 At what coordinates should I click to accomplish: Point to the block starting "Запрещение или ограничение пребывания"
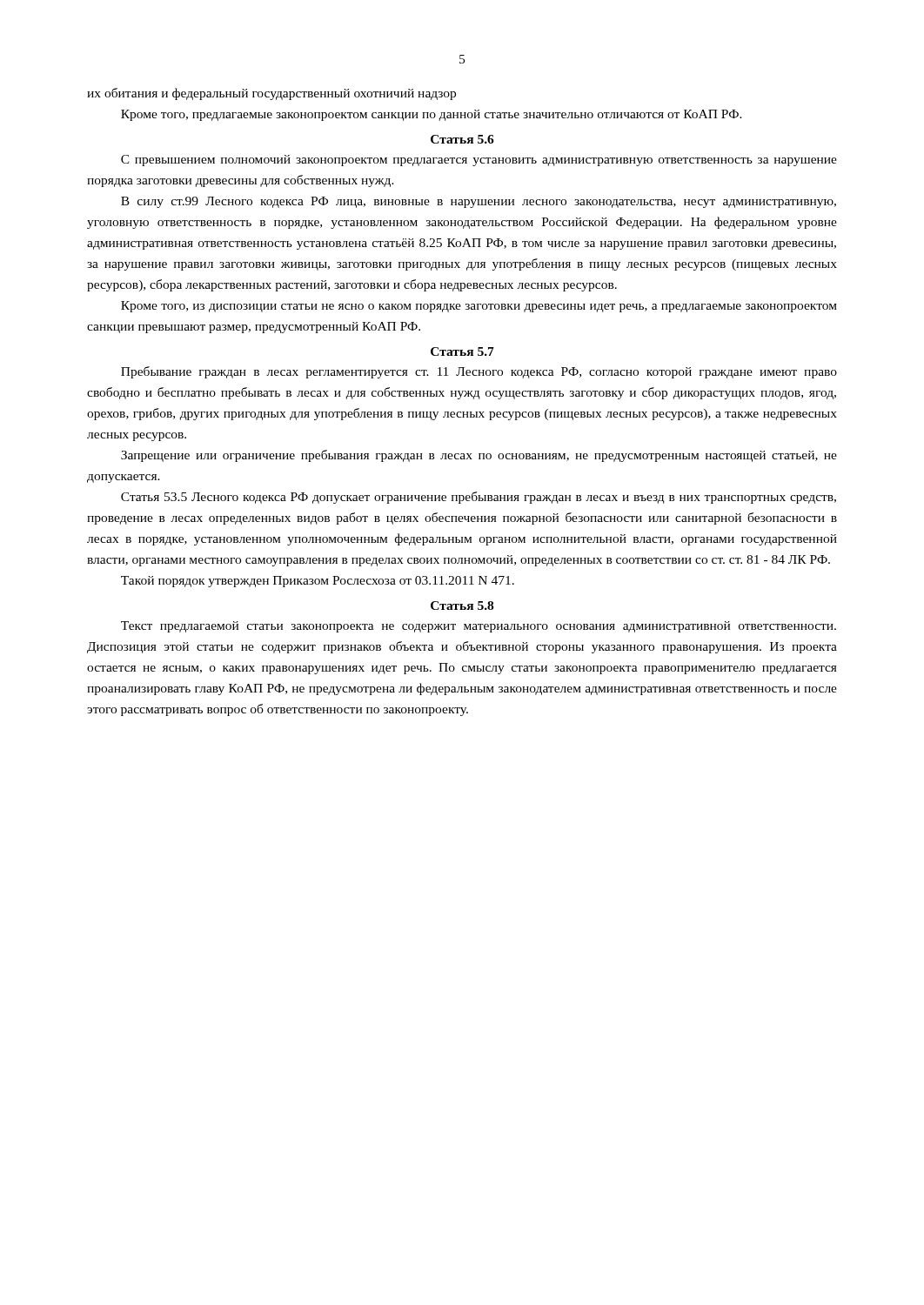tap(462, 466)
